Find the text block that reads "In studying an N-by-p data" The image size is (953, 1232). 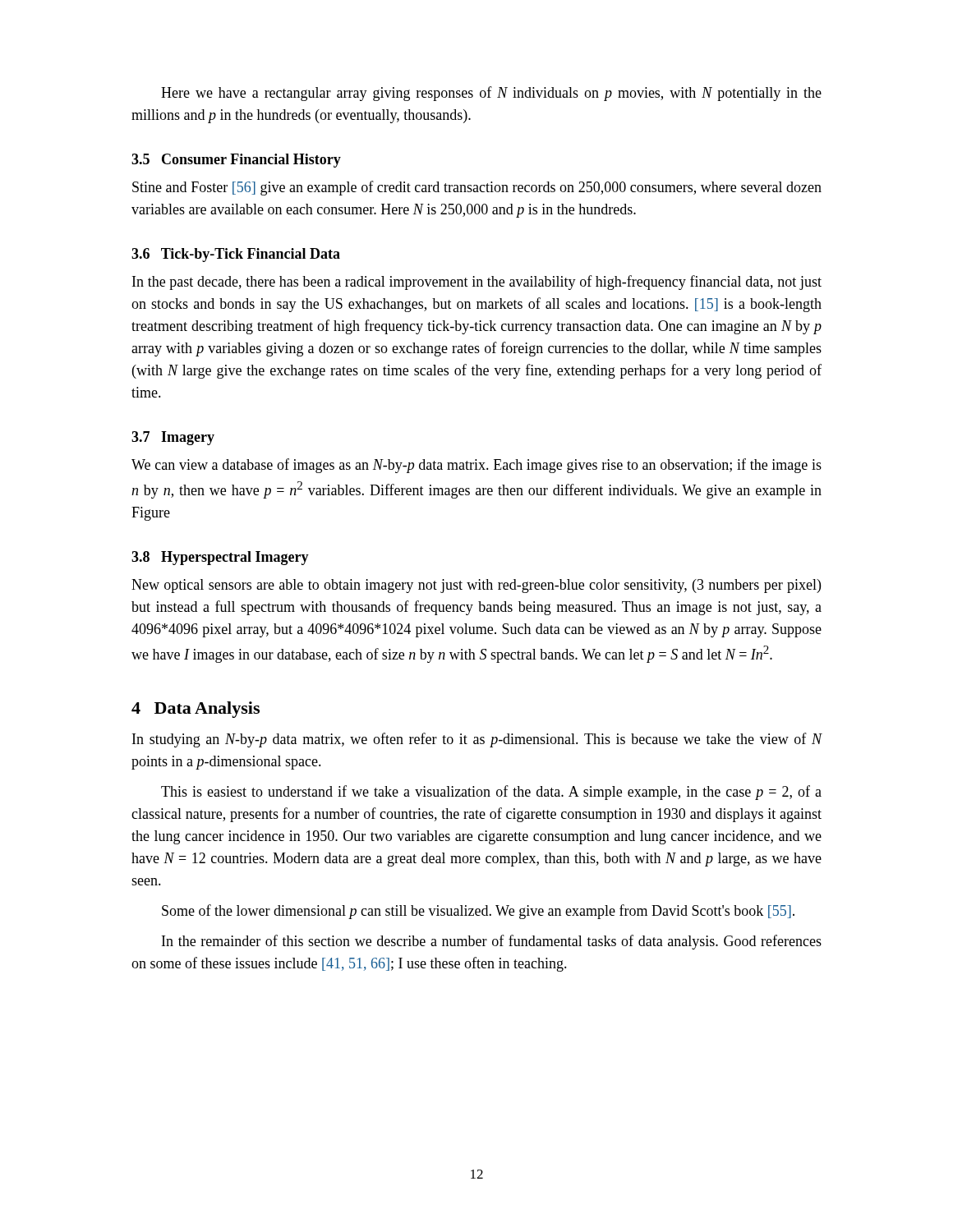pos(476,751)
